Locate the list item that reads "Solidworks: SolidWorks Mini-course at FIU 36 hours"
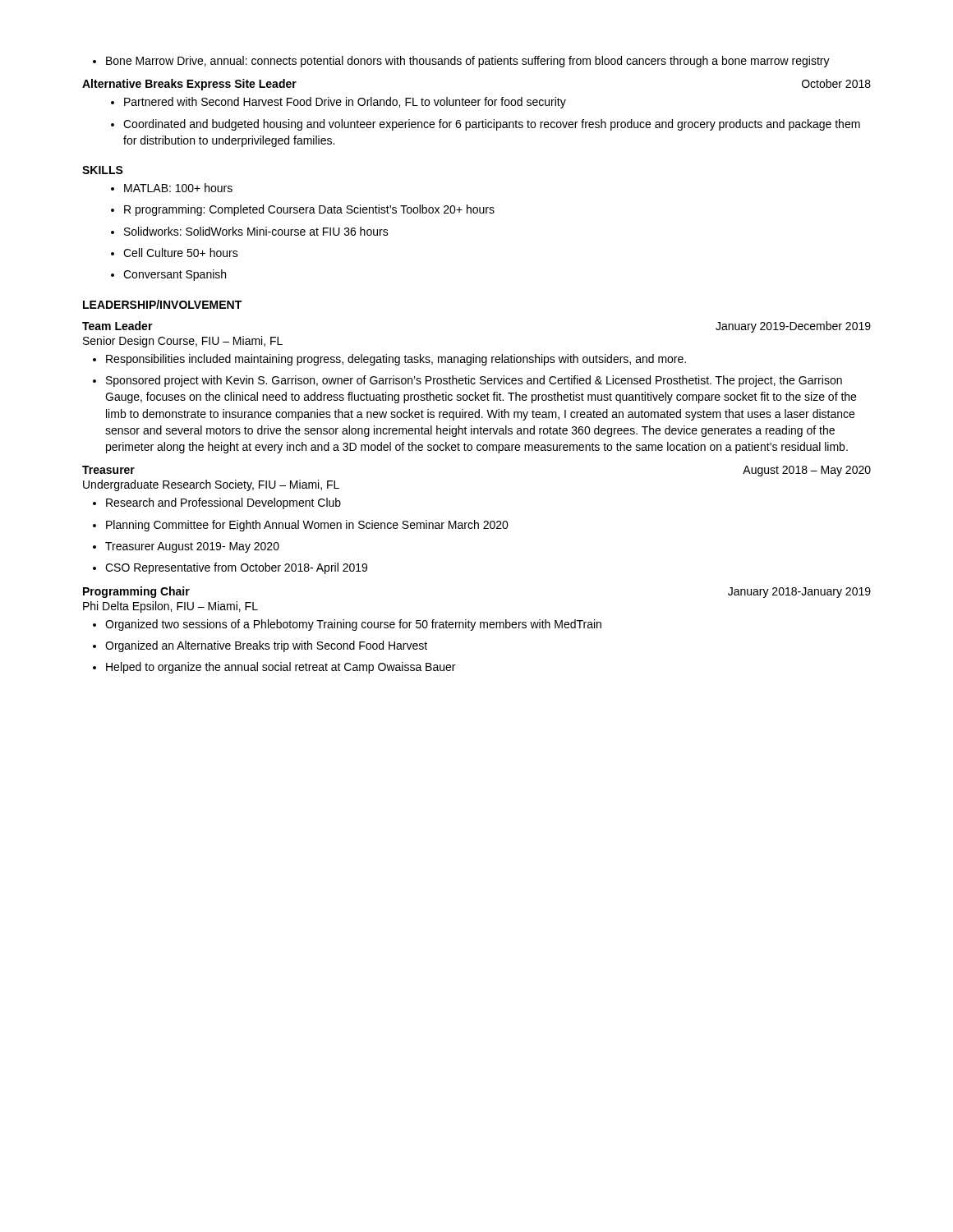Image resolution: width=953 pixels, height=1232 pixels. [x=250, y=231]
